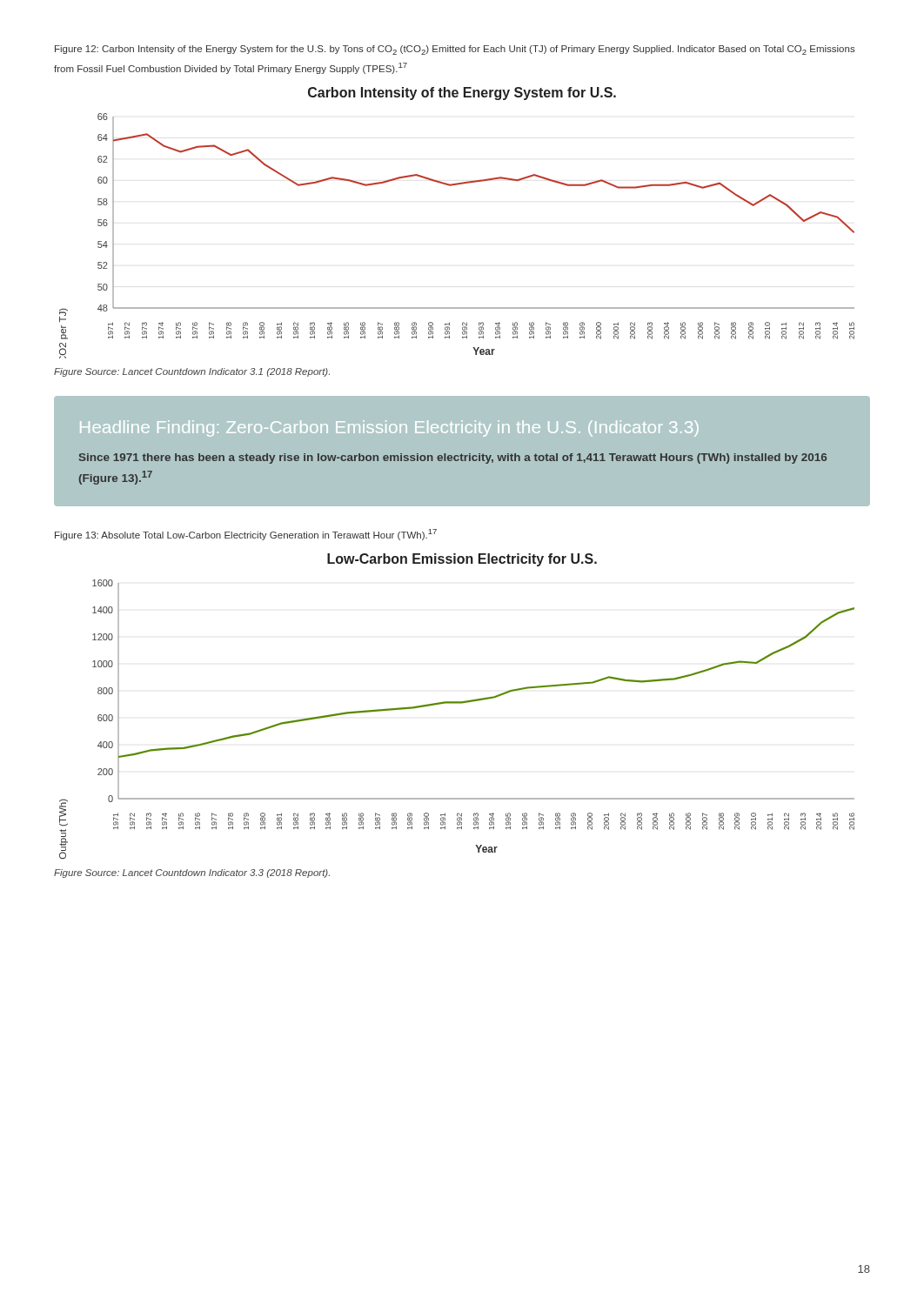Where is the caption that starts "Figure 12: Carbon Intensity of the Energy System"?
Screen dimensions: 1305x924
[454, 58]
